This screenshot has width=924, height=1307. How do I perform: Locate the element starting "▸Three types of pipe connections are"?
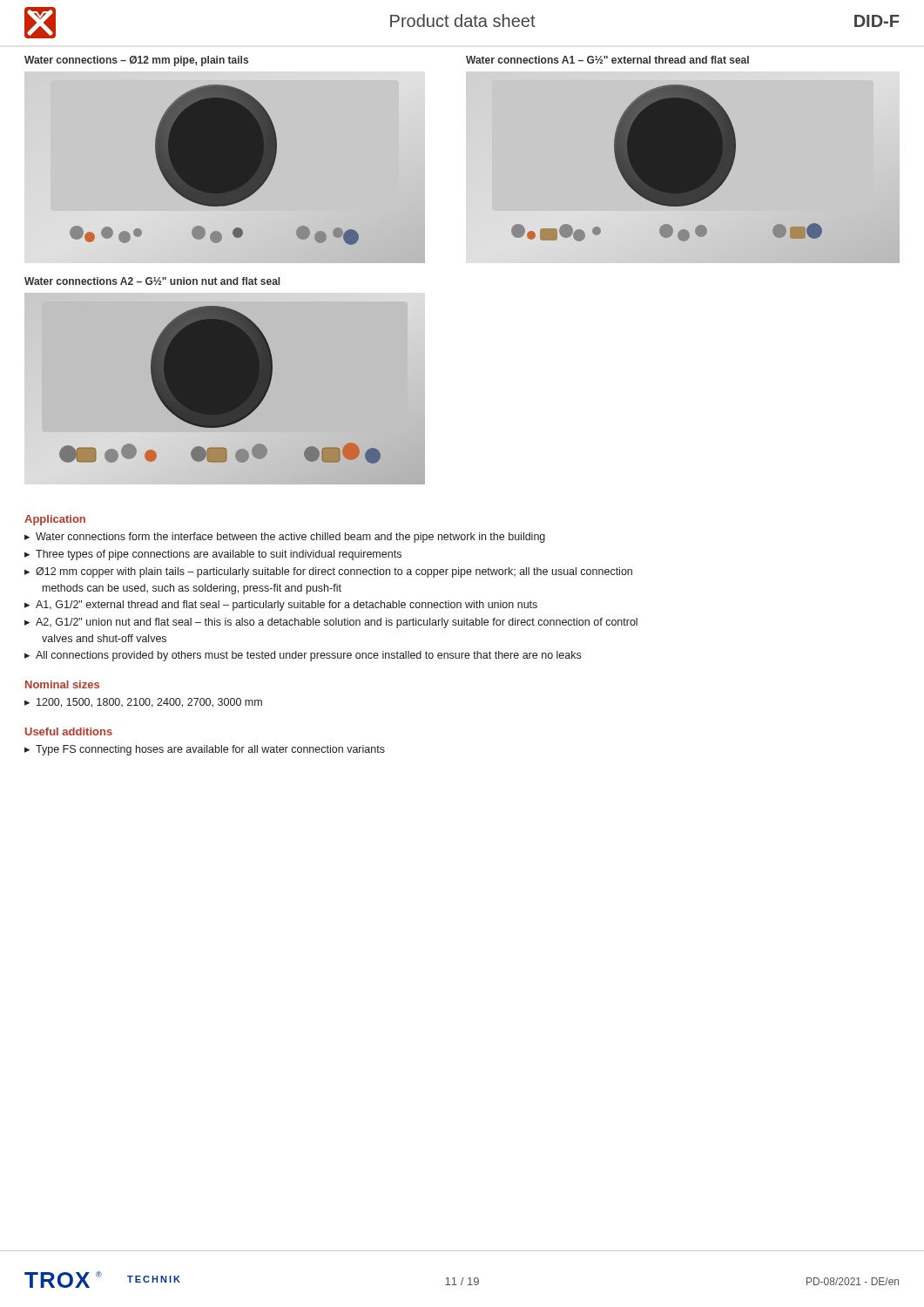pyautogui.click(x=213, y=554)
